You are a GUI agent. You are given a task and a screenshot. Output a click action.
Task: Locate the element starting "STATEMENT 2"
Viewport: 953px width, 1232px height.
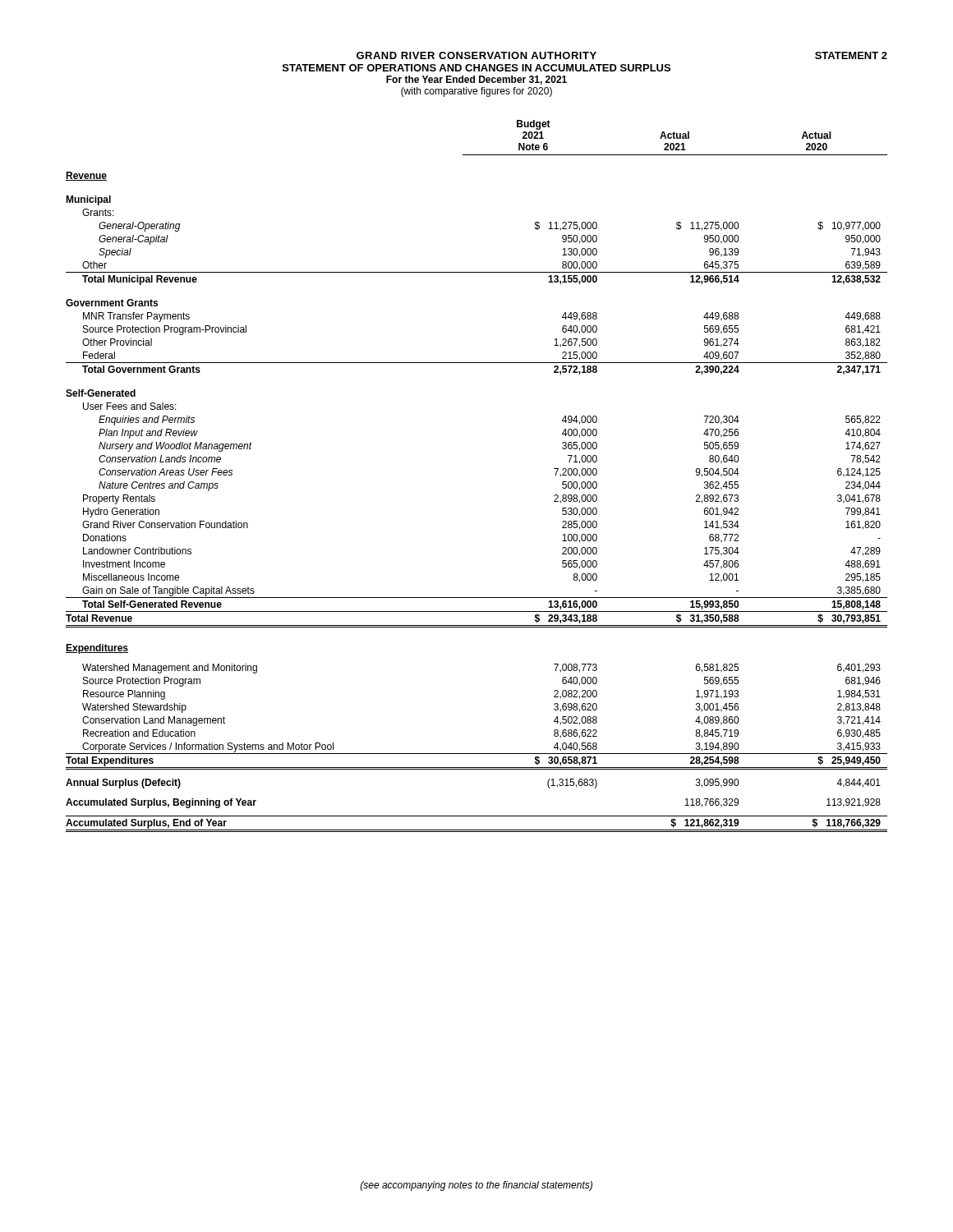coord(851,55)
